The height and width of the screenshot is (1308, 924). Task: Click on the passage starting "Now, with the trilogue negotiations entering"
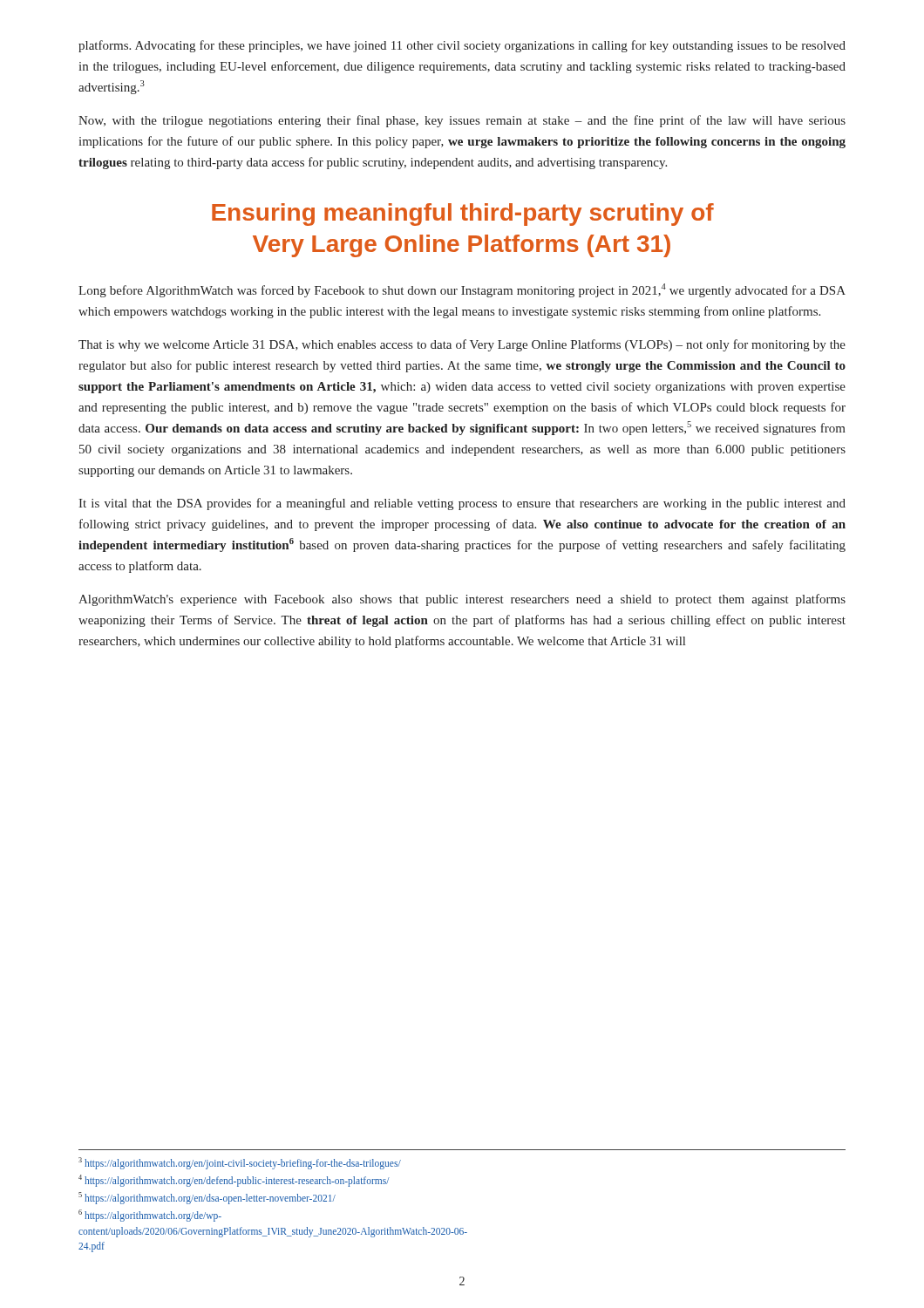[462, 141]
